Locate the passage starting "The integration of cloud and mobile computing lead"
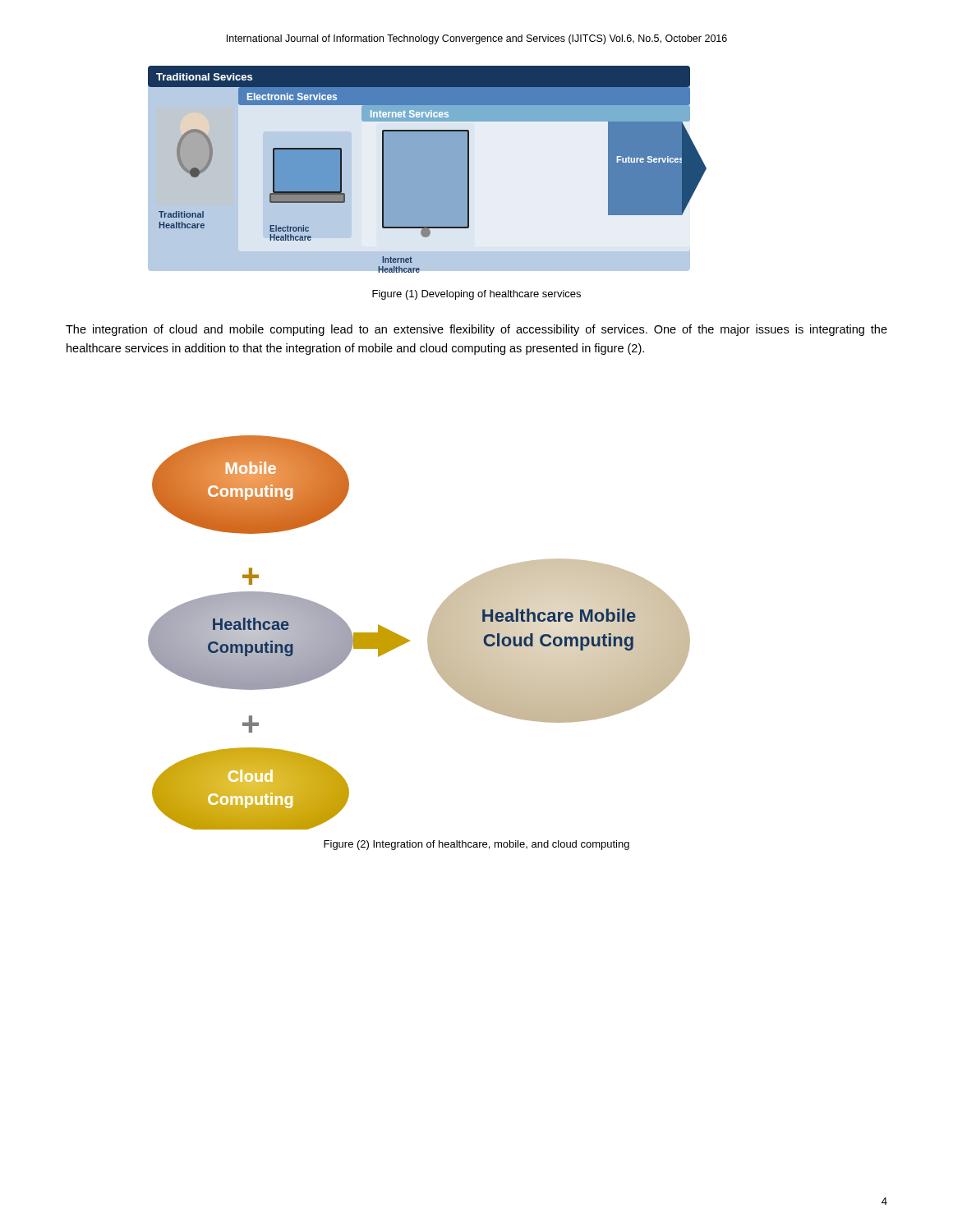Screen dimensions: 1232x953 tap(476, 339)
